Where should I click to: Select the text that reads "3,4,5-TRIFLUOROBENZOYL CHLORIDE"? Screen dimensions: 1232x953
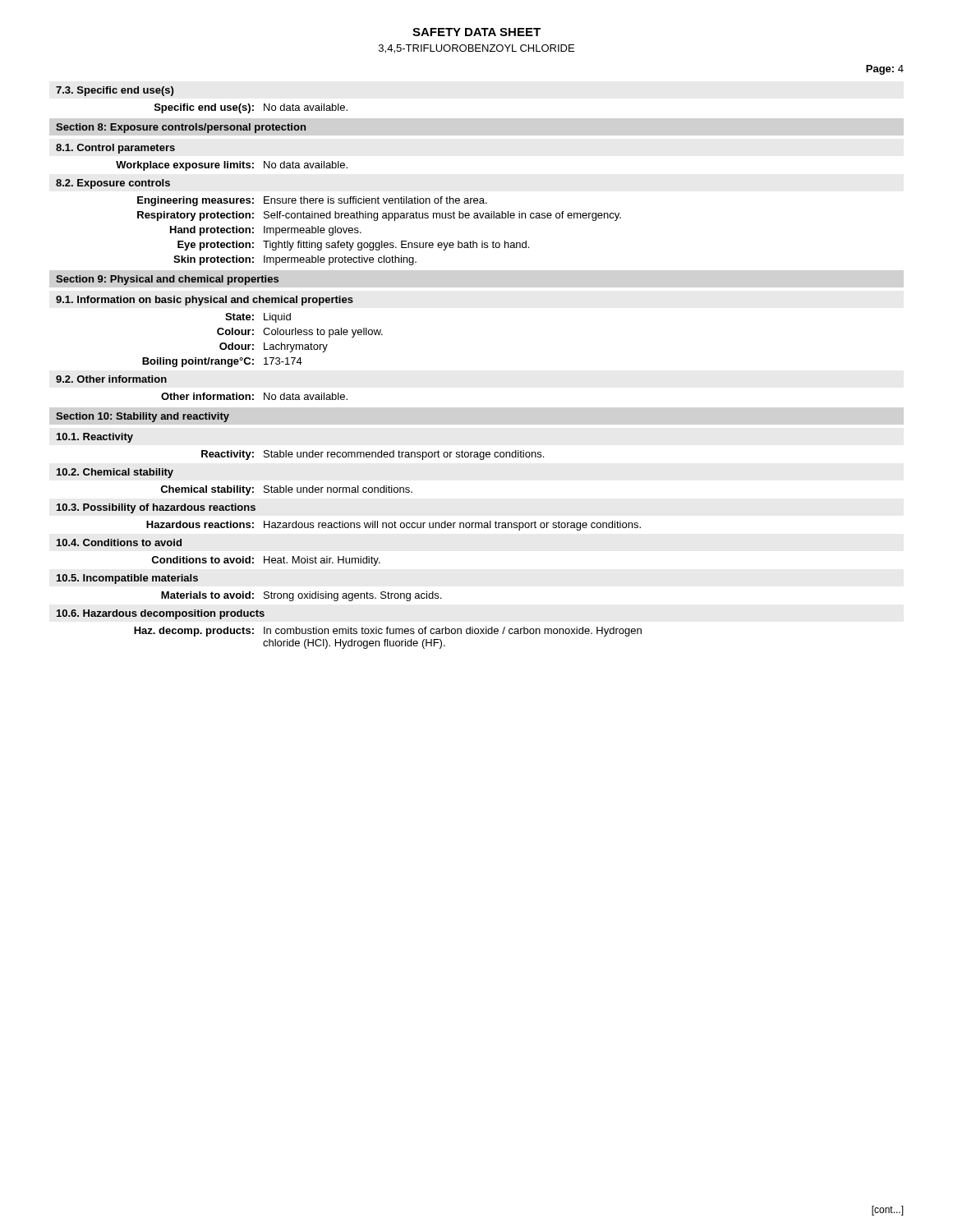click(476, 48)
